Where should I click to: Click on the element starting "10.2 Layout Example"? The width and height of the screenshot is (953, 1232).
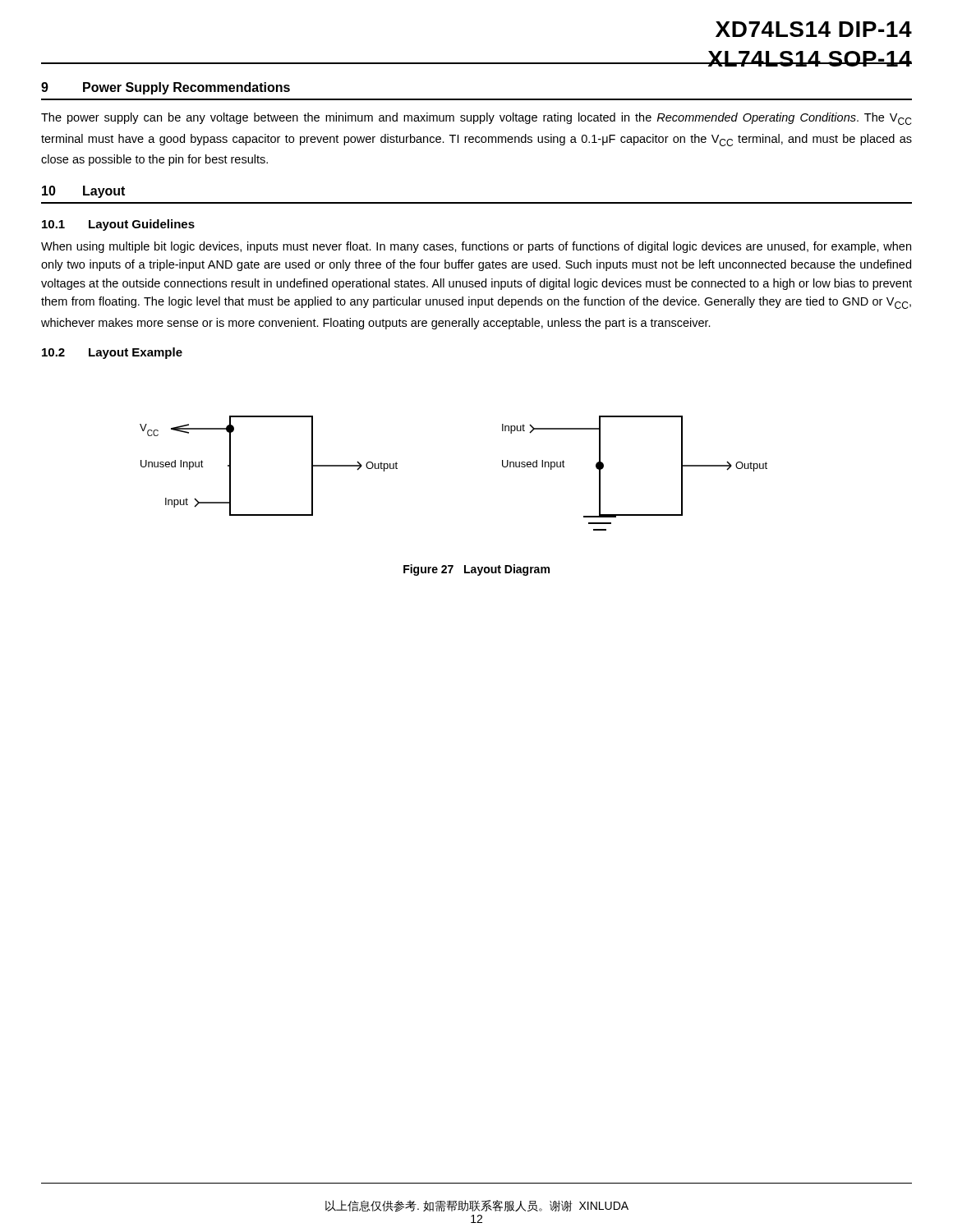pos(112,352)
